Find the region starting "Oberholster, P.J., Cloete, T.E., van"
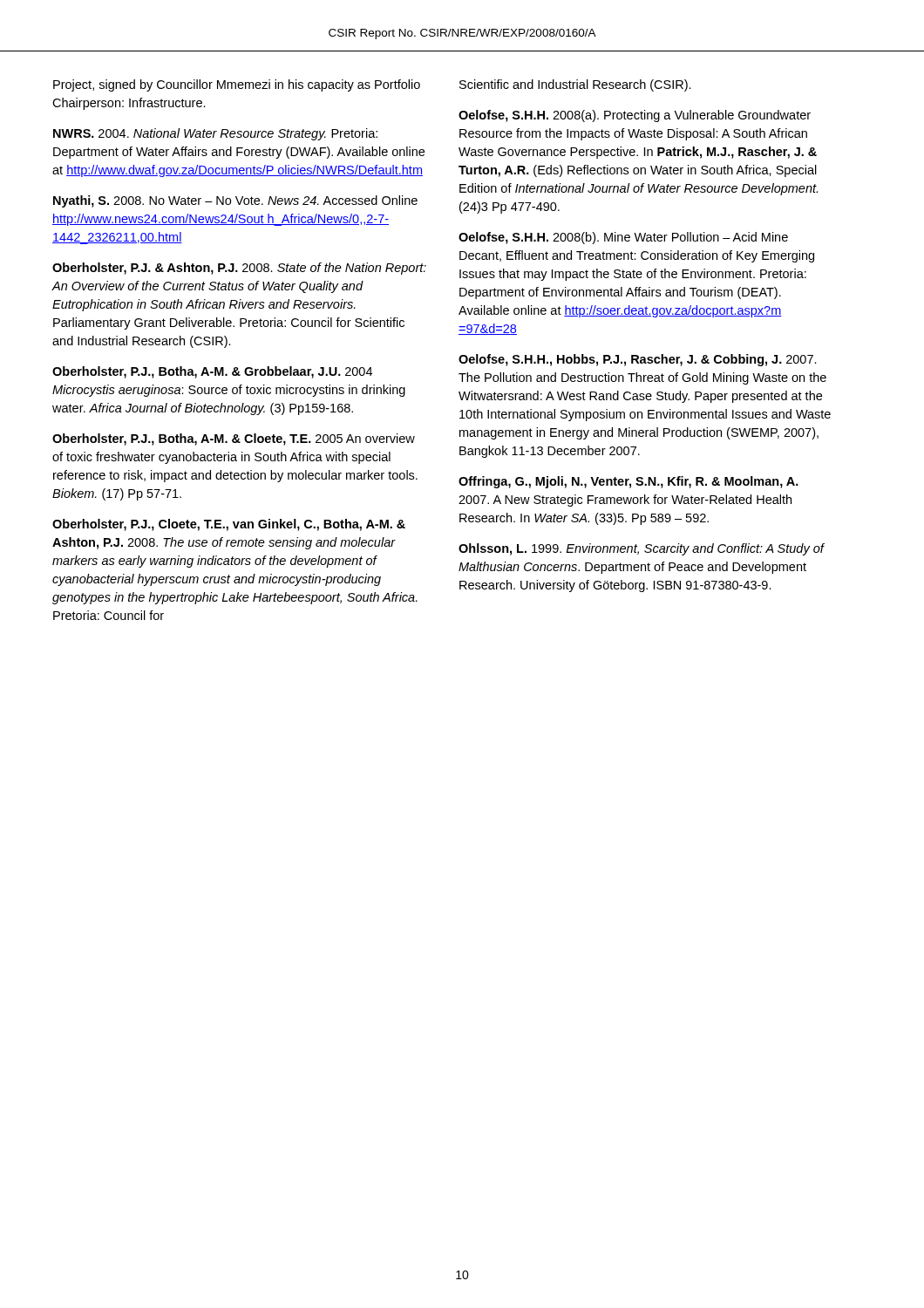This screenshot has width=924, height=1308. [235, 570]
